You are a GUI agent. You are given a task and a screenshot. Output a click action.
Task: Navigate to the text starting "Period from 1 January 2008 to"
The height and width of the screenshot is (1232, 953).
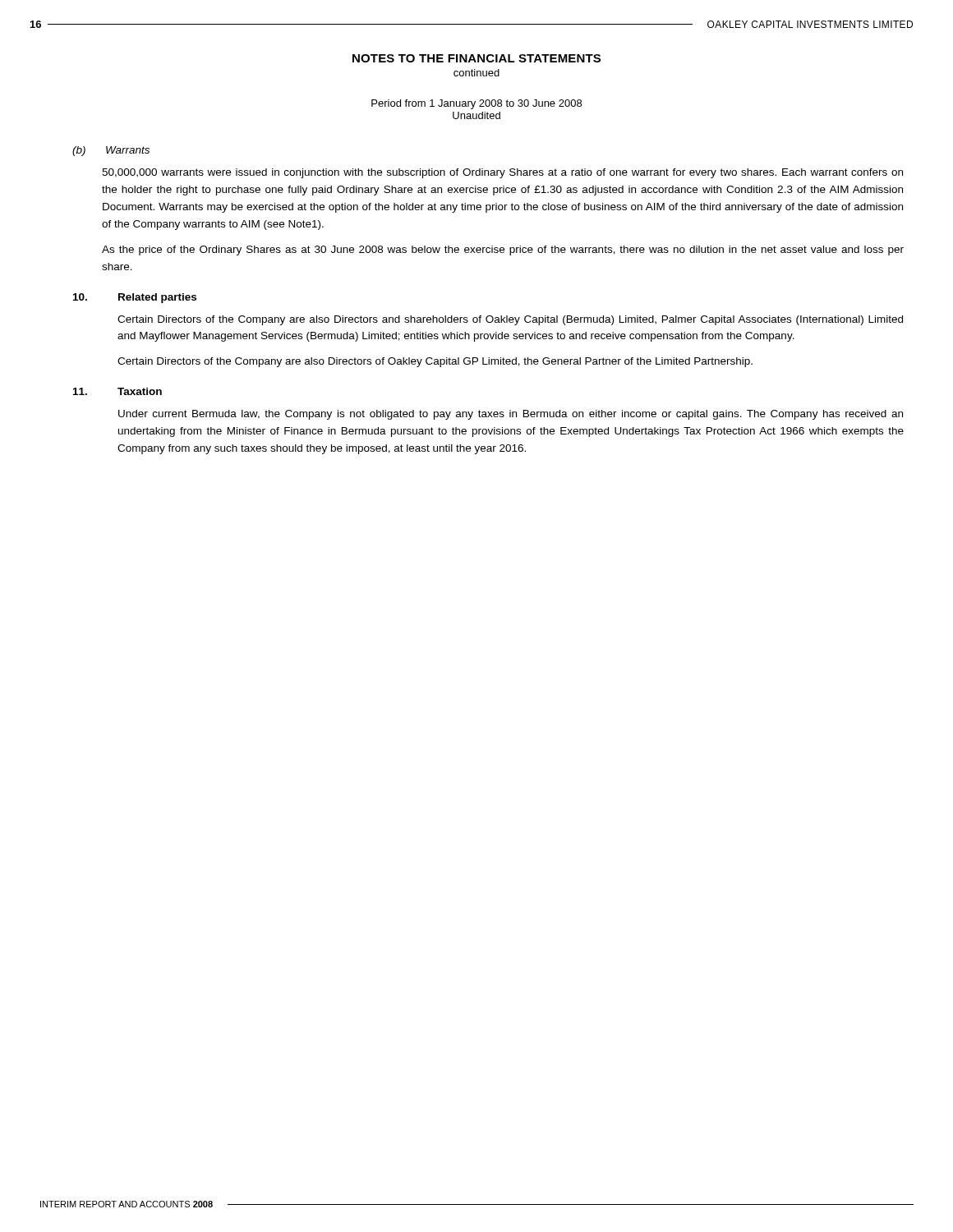(x=476, y=109)
